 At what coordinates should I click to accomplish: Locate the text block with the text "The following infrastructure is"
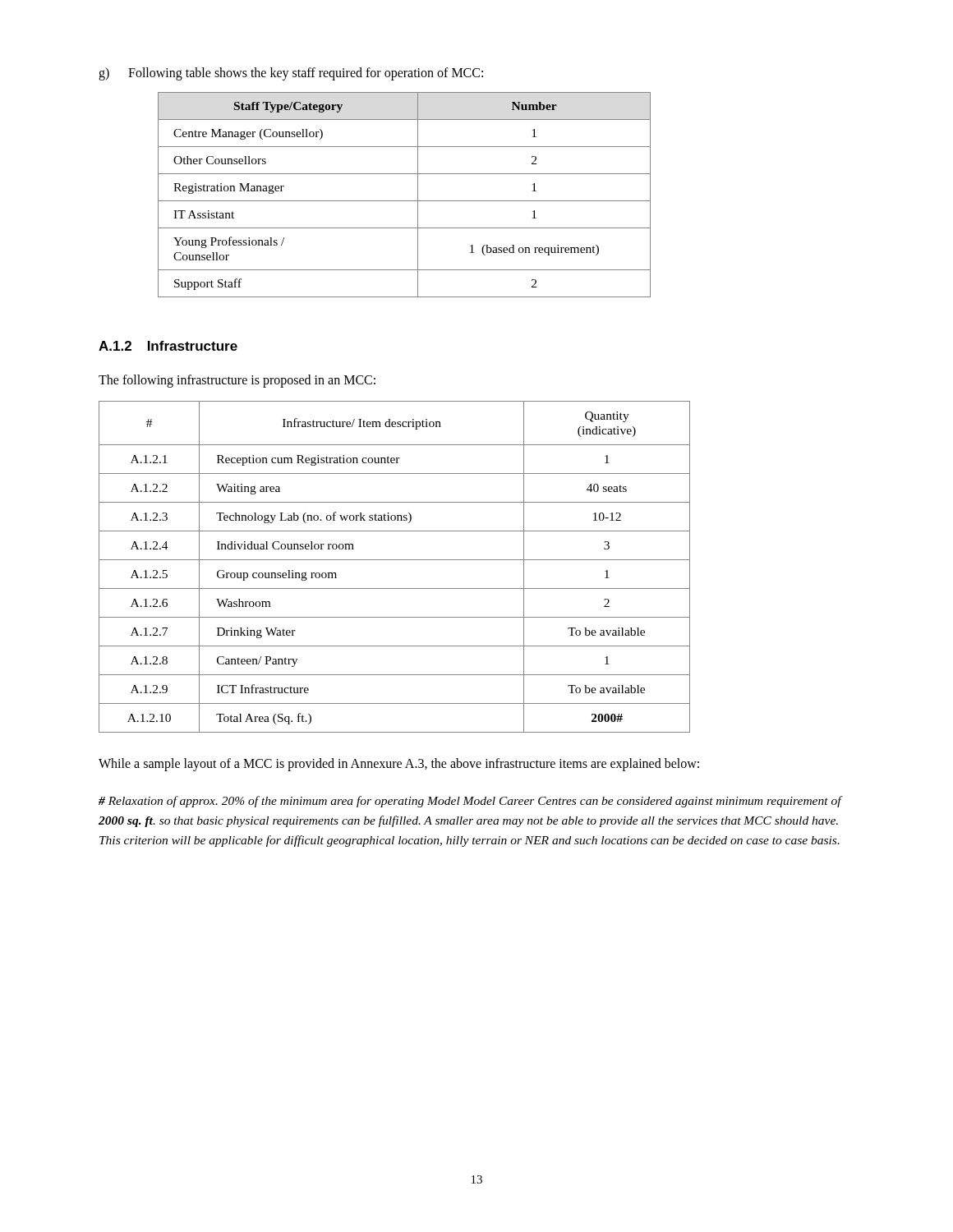pyautogui.click(x=237, y=380)
